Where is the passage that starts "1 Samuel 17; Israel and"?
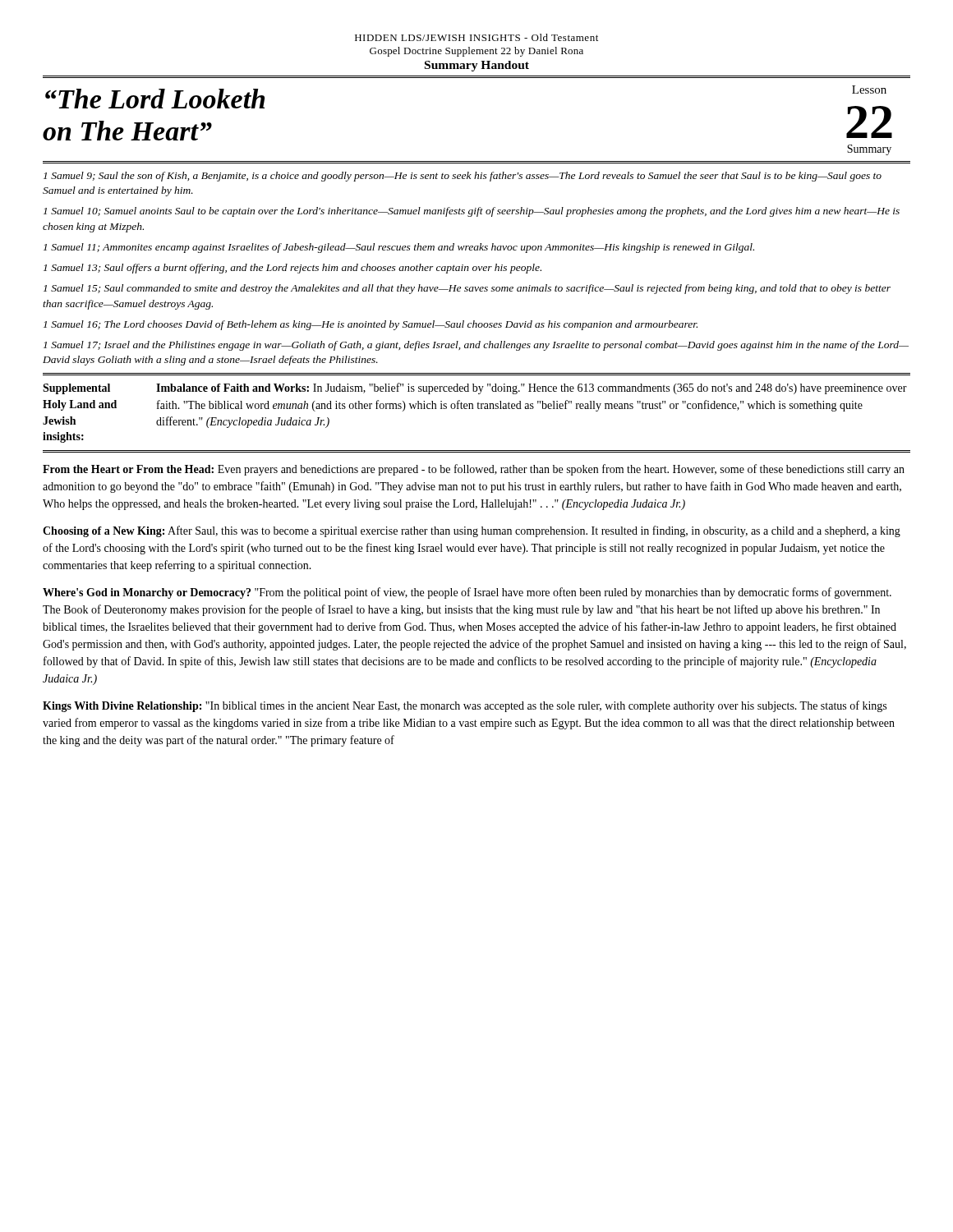This screenshot has height=1232, width=953. click(476, 352)
